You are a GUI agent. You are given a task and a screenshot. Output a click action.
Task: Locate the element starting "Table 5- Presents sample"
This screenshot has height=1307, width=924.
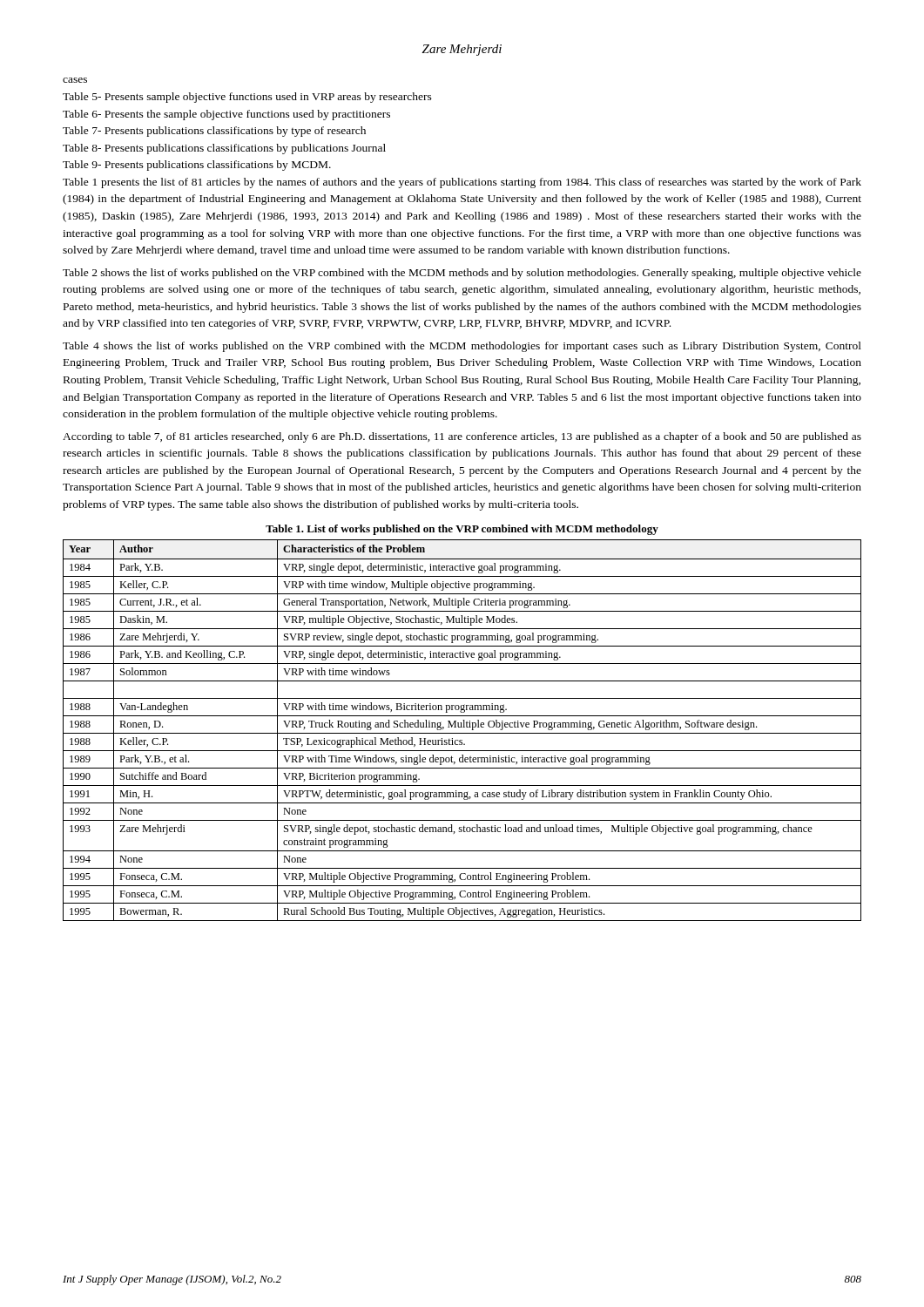pos(247,96)
